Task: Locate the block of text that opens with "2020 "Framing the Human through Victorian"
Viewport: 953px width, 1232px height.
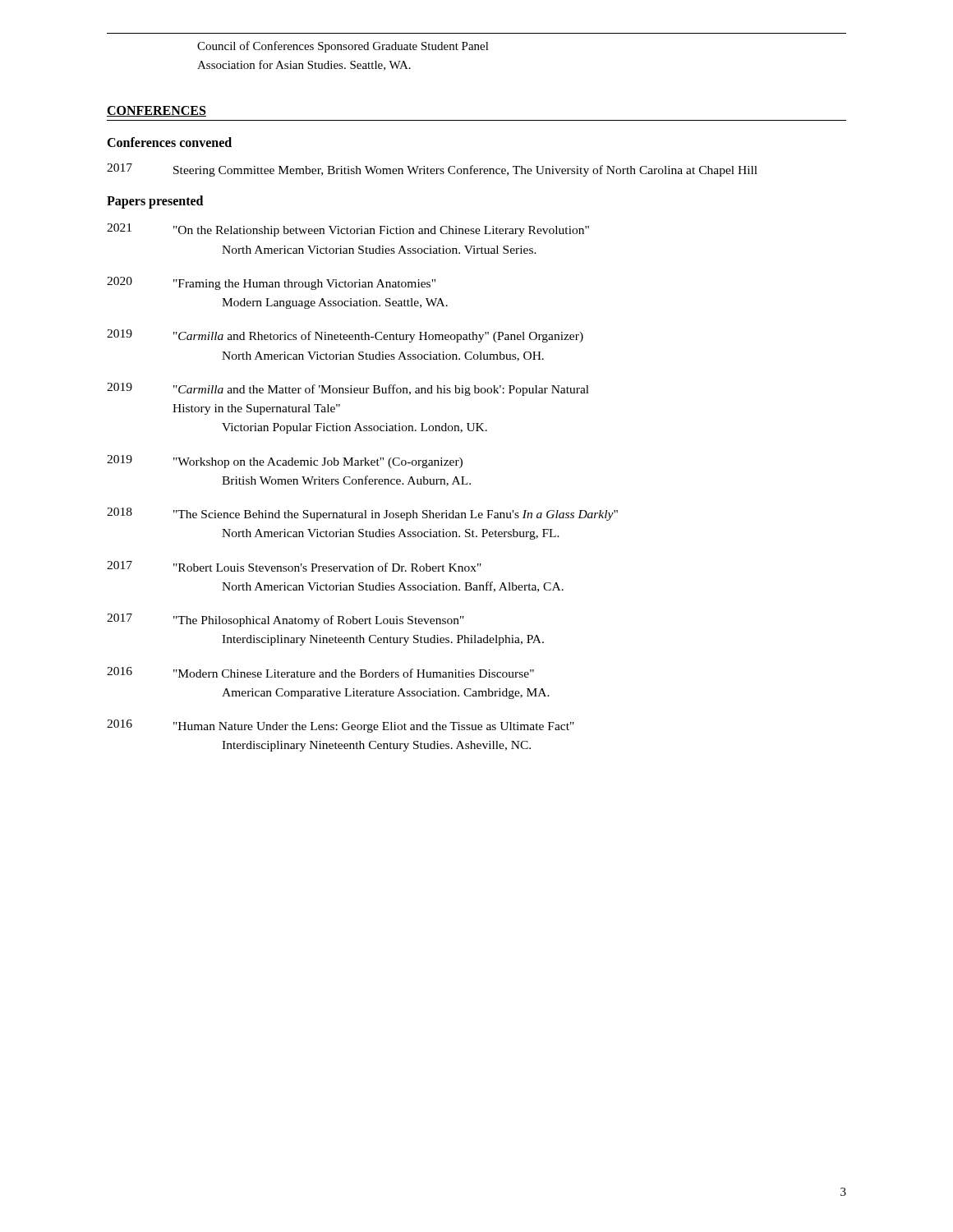Action: [x=271, y=283]
